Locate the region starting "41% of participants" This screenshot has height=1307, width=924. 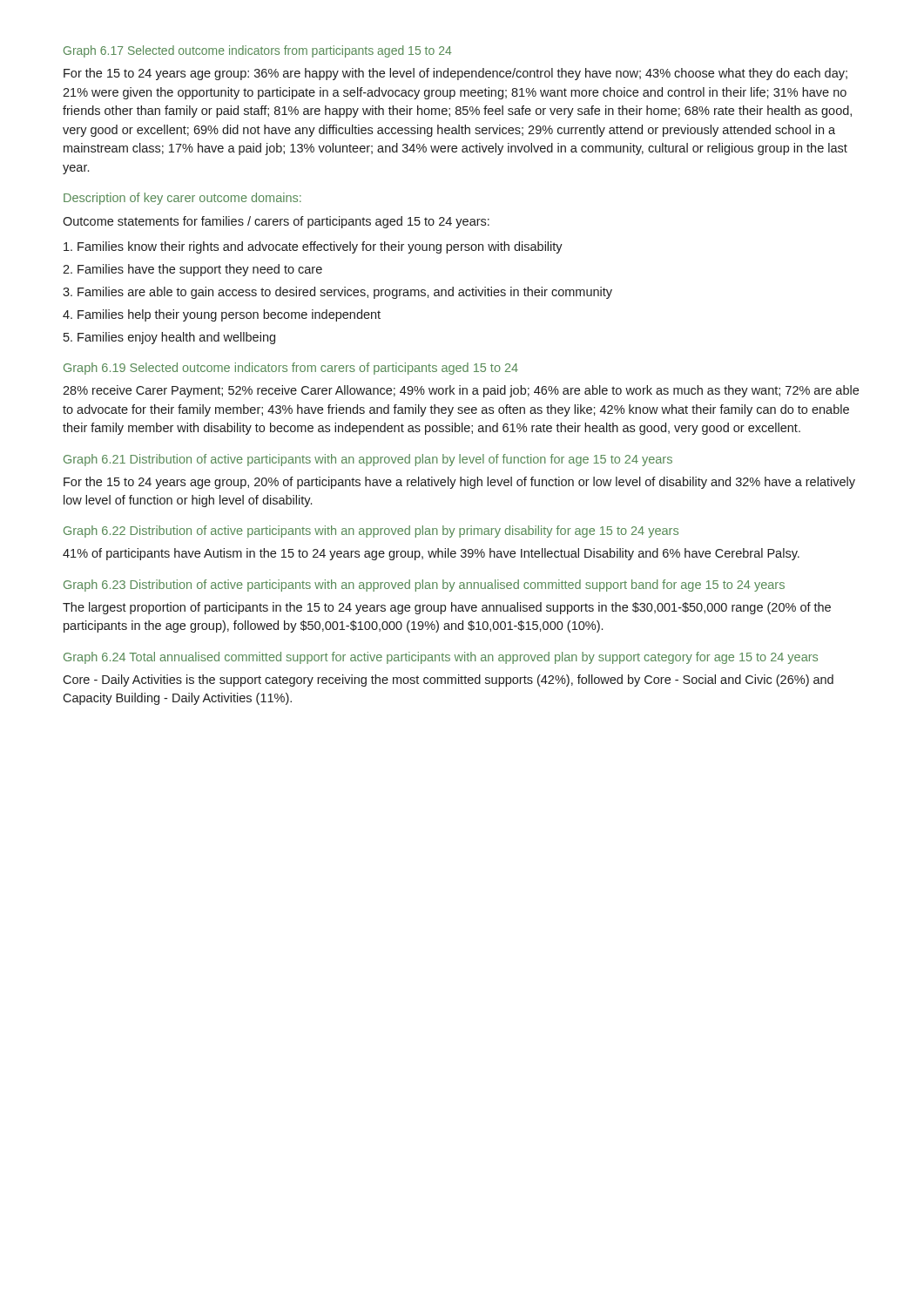pyautogui.click(x=431, y=554)
